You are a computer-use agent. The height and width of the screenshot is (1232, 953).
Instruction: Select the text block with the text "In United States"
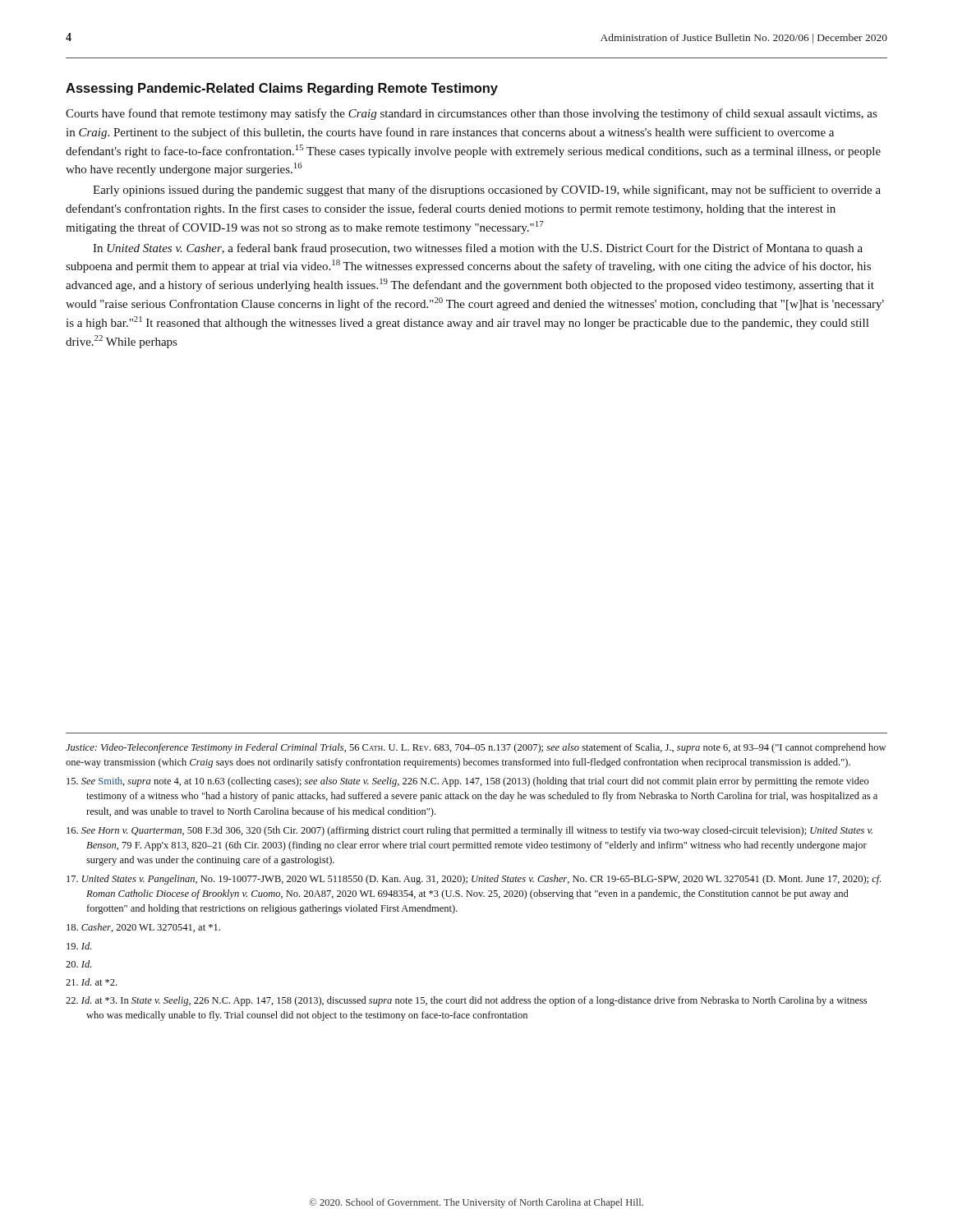[x=476, y=295]
